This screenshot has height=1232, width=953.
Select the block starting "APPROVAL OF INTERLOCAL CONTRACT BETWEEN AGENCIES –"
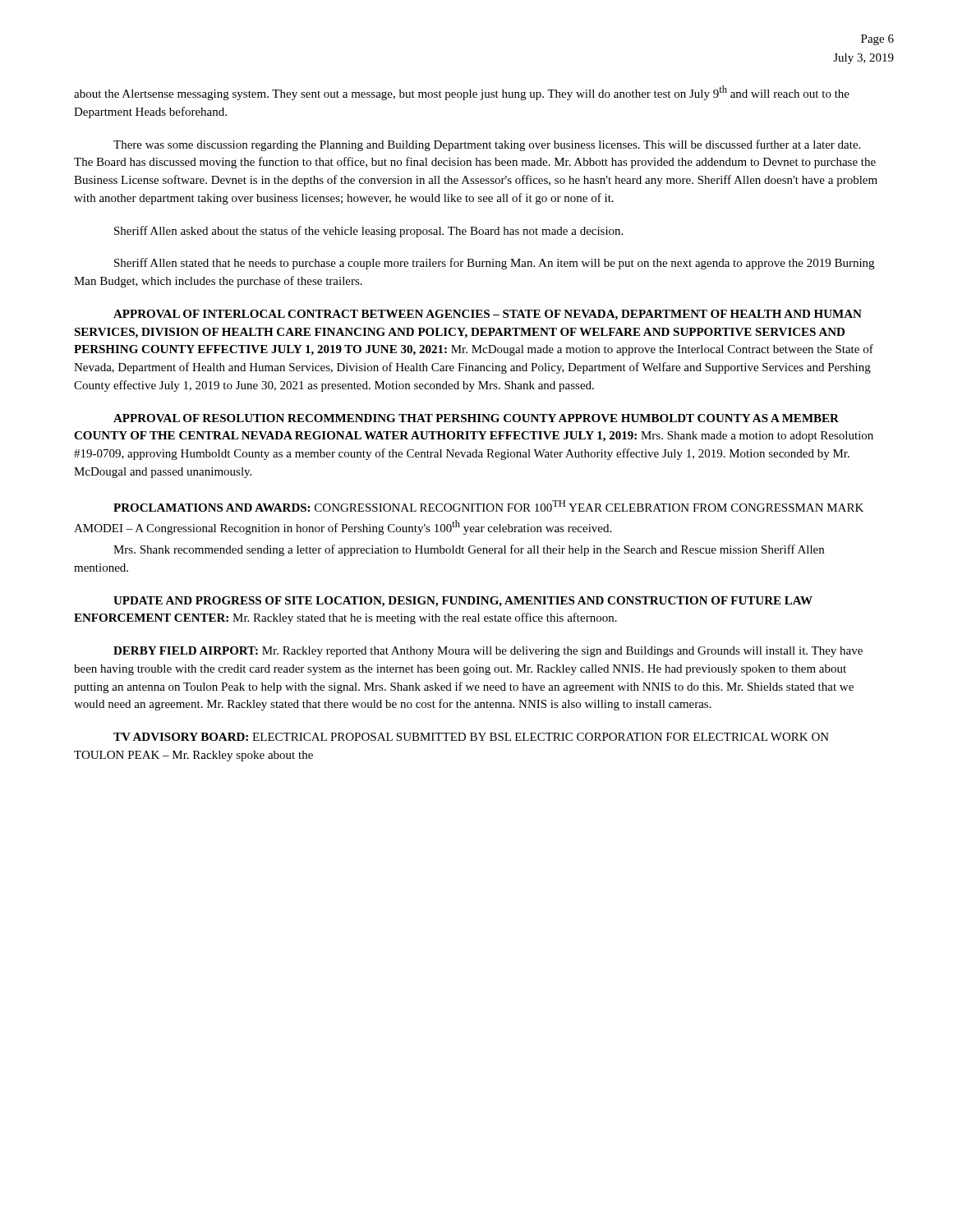pos(476,350)
